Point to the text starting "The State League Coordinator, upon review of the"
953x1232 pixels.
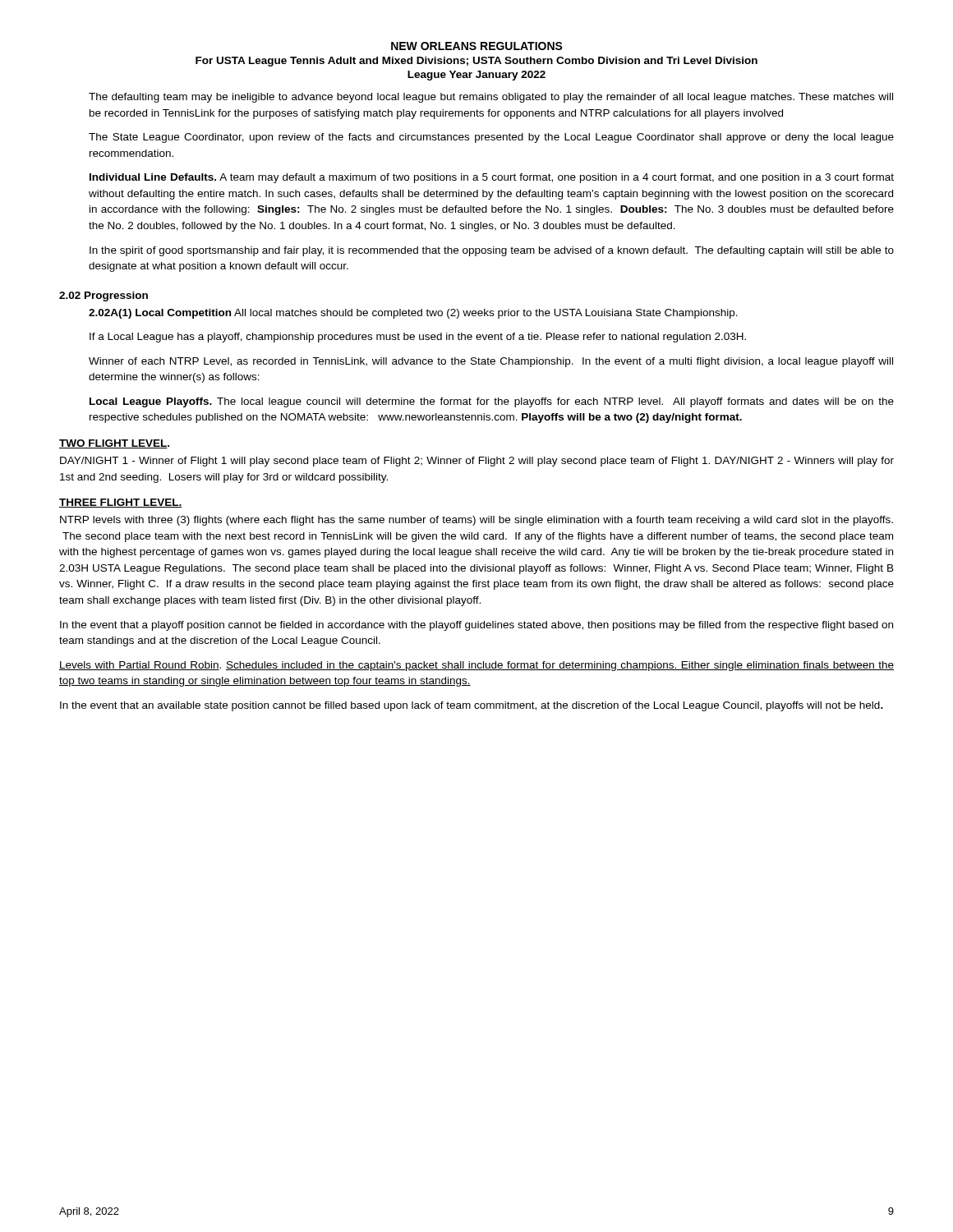[x=491, y=145]
